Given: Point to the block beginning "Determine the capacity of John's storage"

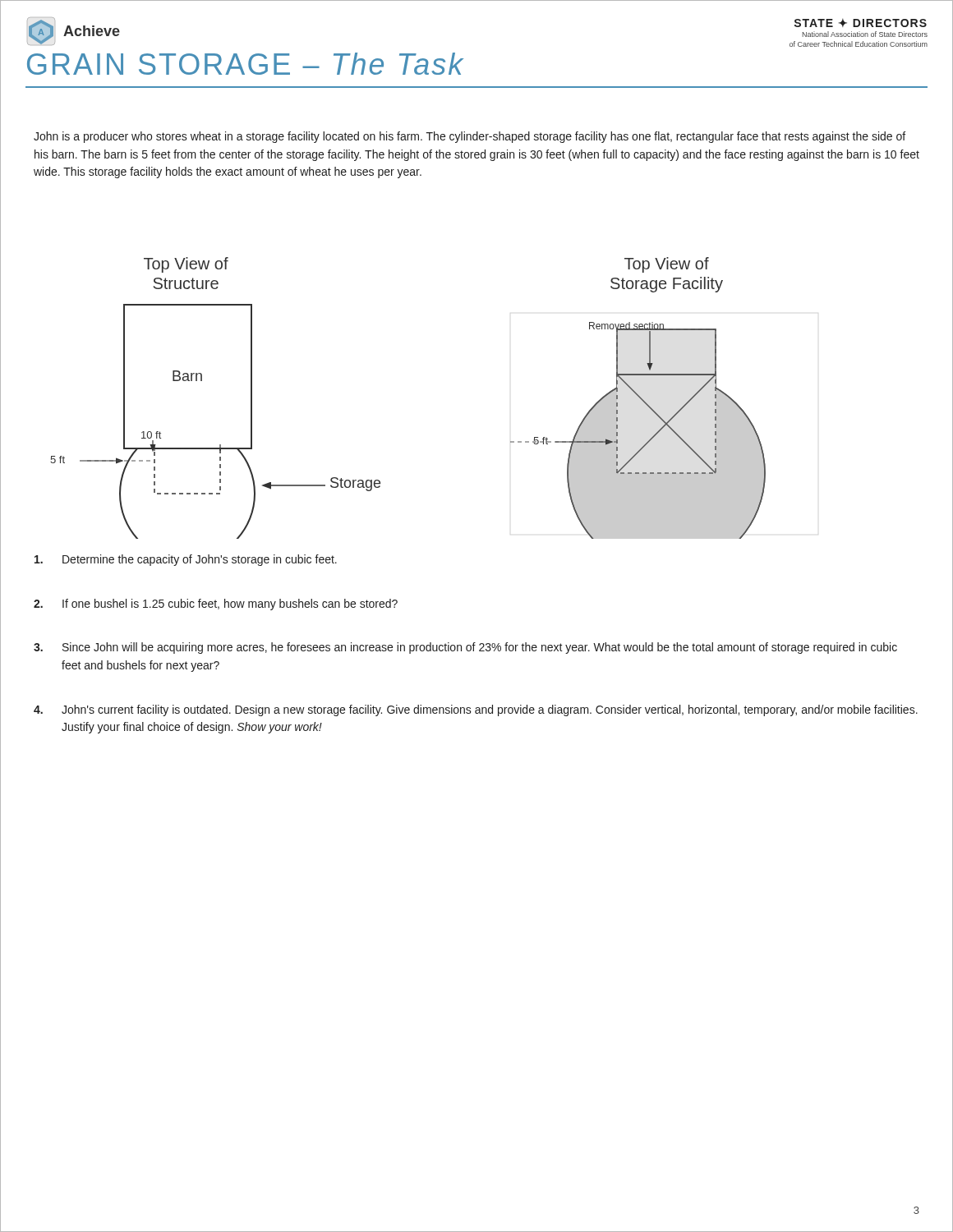Looking at the screenshot, I should click(x=186, y=560).
